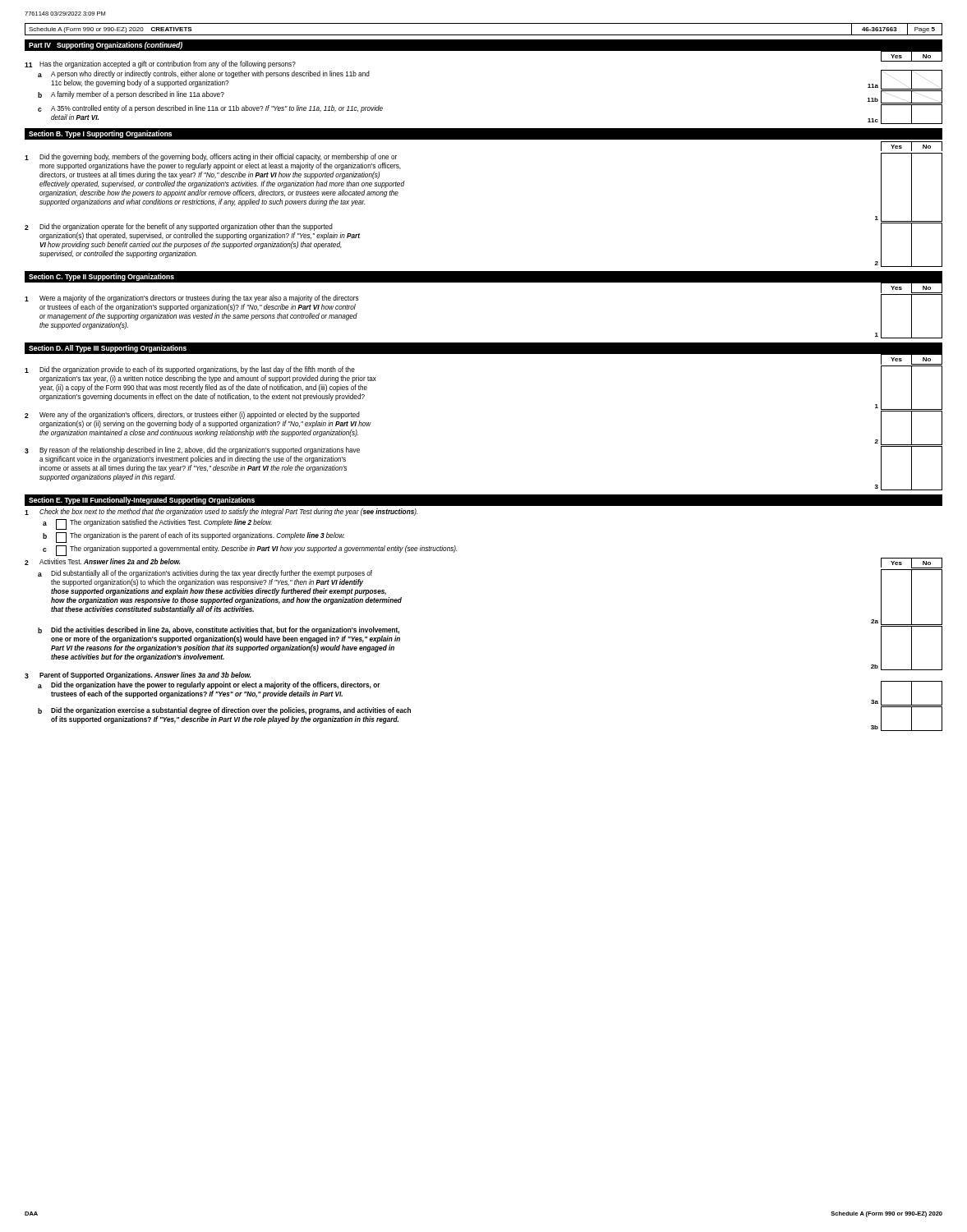Locate the text block containing "3 By reason of the relationship"
Viewport: 967px width, 1232px height.
pos(484,468)
